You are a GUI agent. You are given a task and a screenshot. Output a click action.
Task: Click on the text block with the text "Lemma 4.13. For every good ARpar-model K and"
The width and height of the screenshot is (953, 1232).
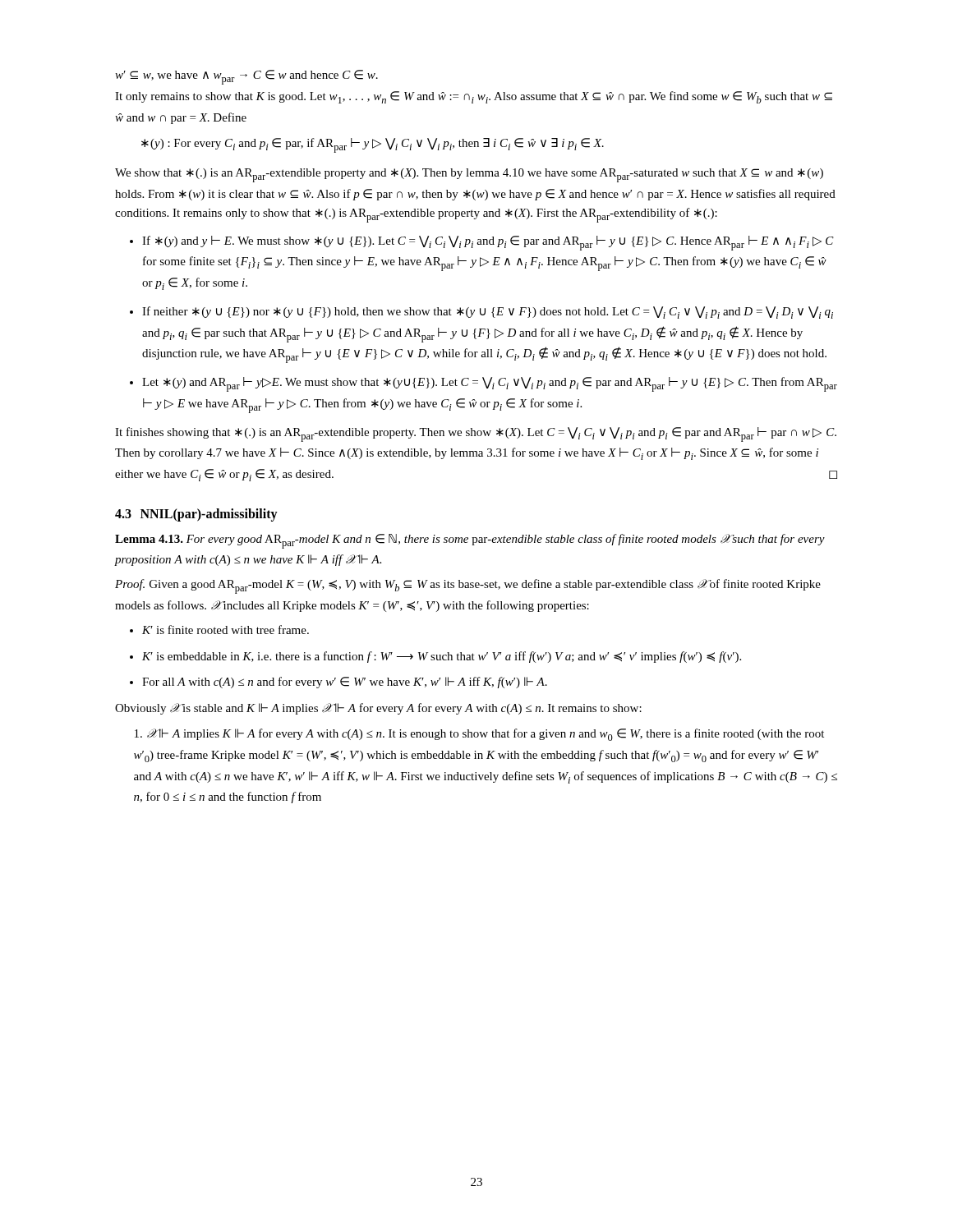pyautogui.click(x=470, y=549)
